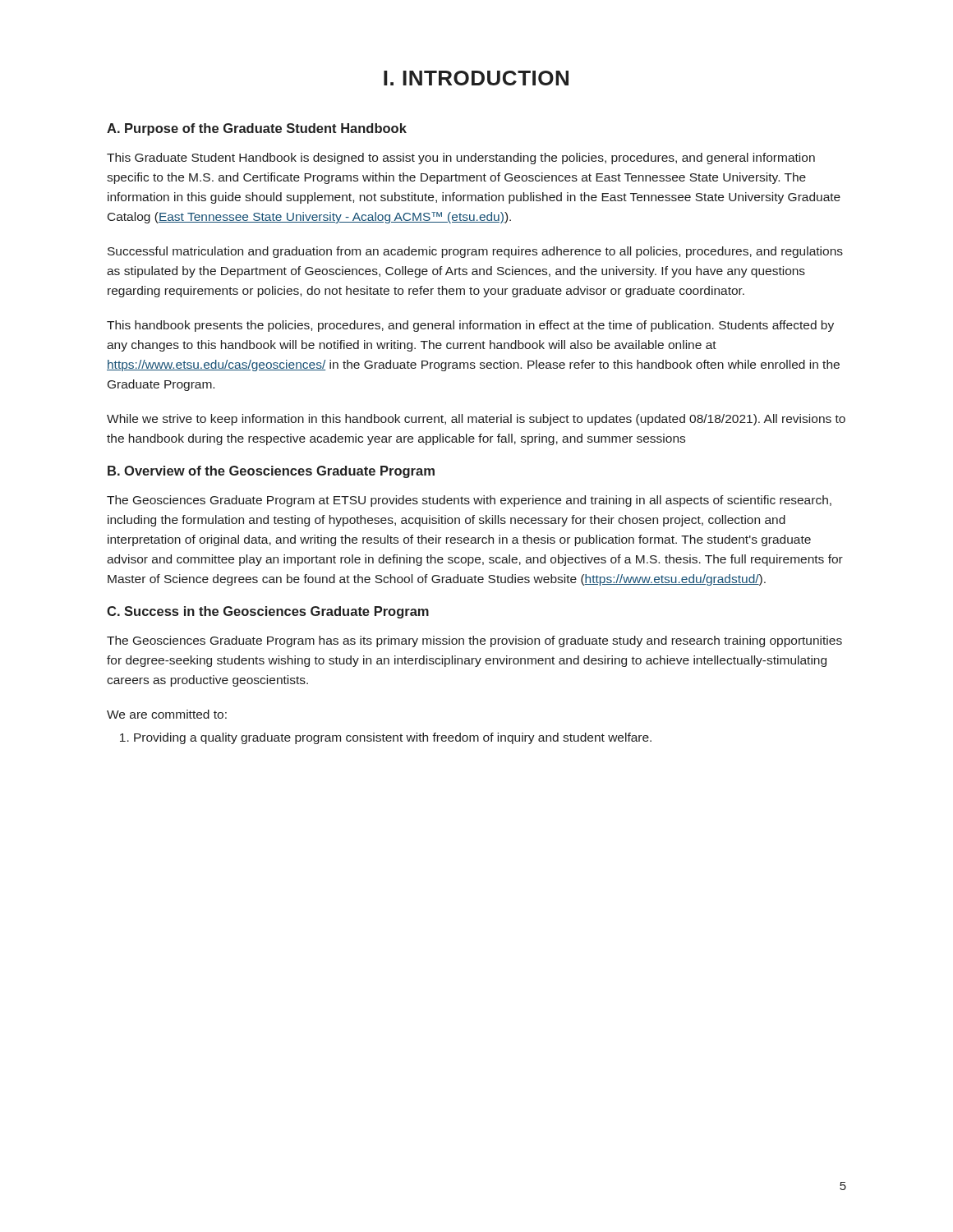Click the passage that begins "While we strive to keep information in"
The image size is (953, 1232).
coord(476,429)
